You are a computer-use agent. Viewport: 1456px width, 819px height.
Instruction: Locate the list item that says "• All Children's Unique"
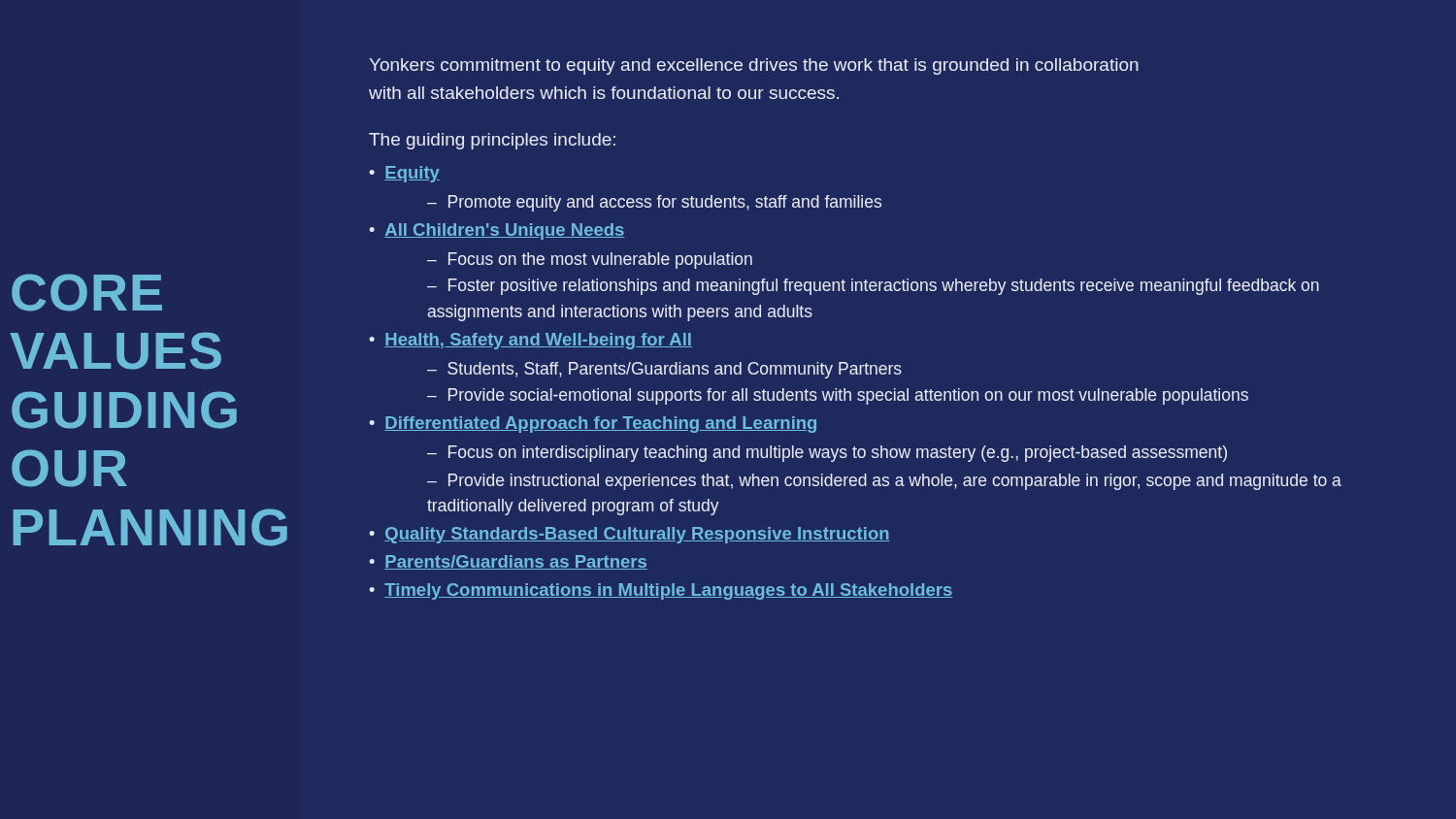878,272
